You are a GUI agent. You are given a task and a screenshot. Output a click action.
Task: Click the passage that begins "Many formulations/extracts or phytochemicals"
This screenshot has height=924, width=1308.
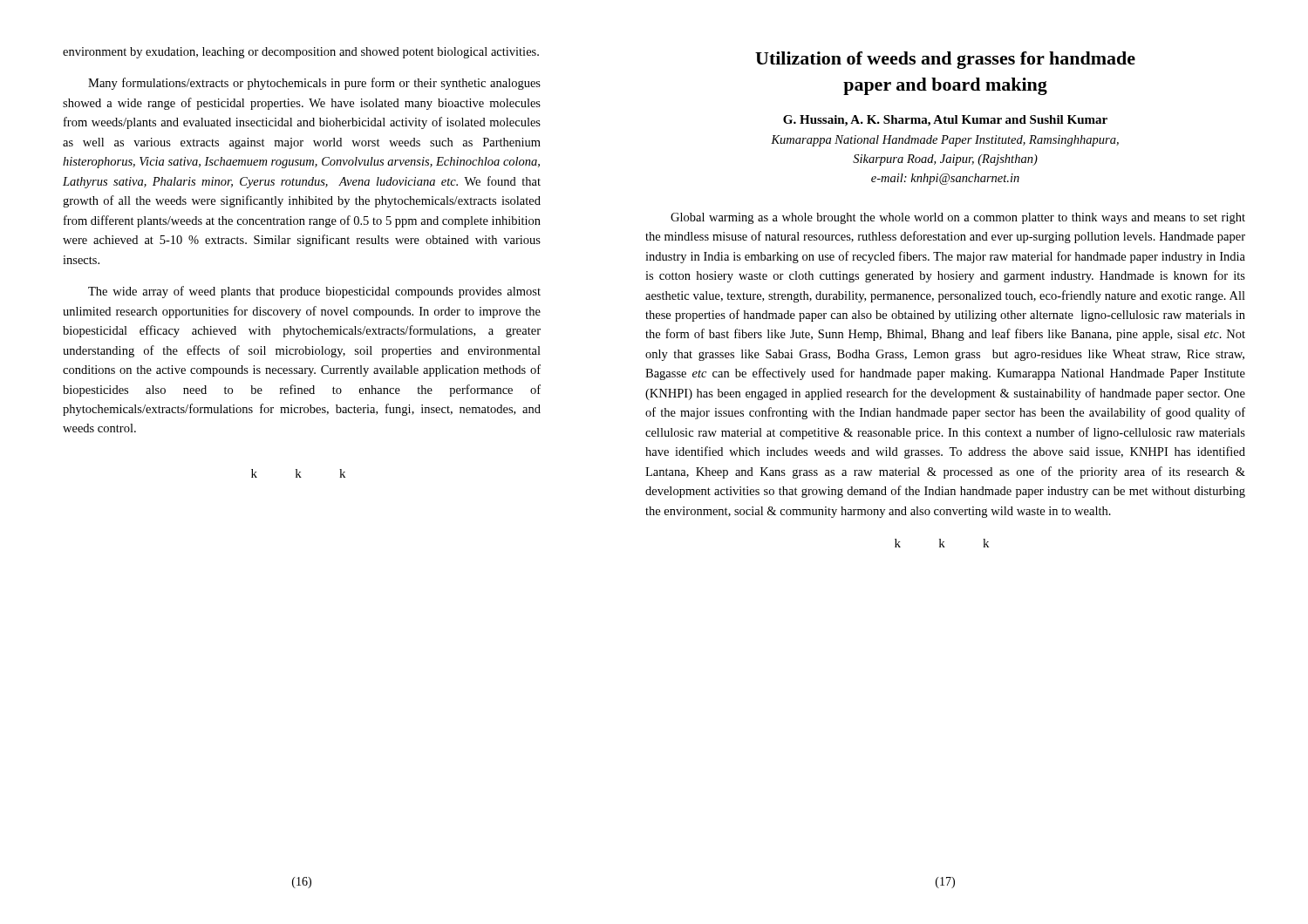point(302,171)
